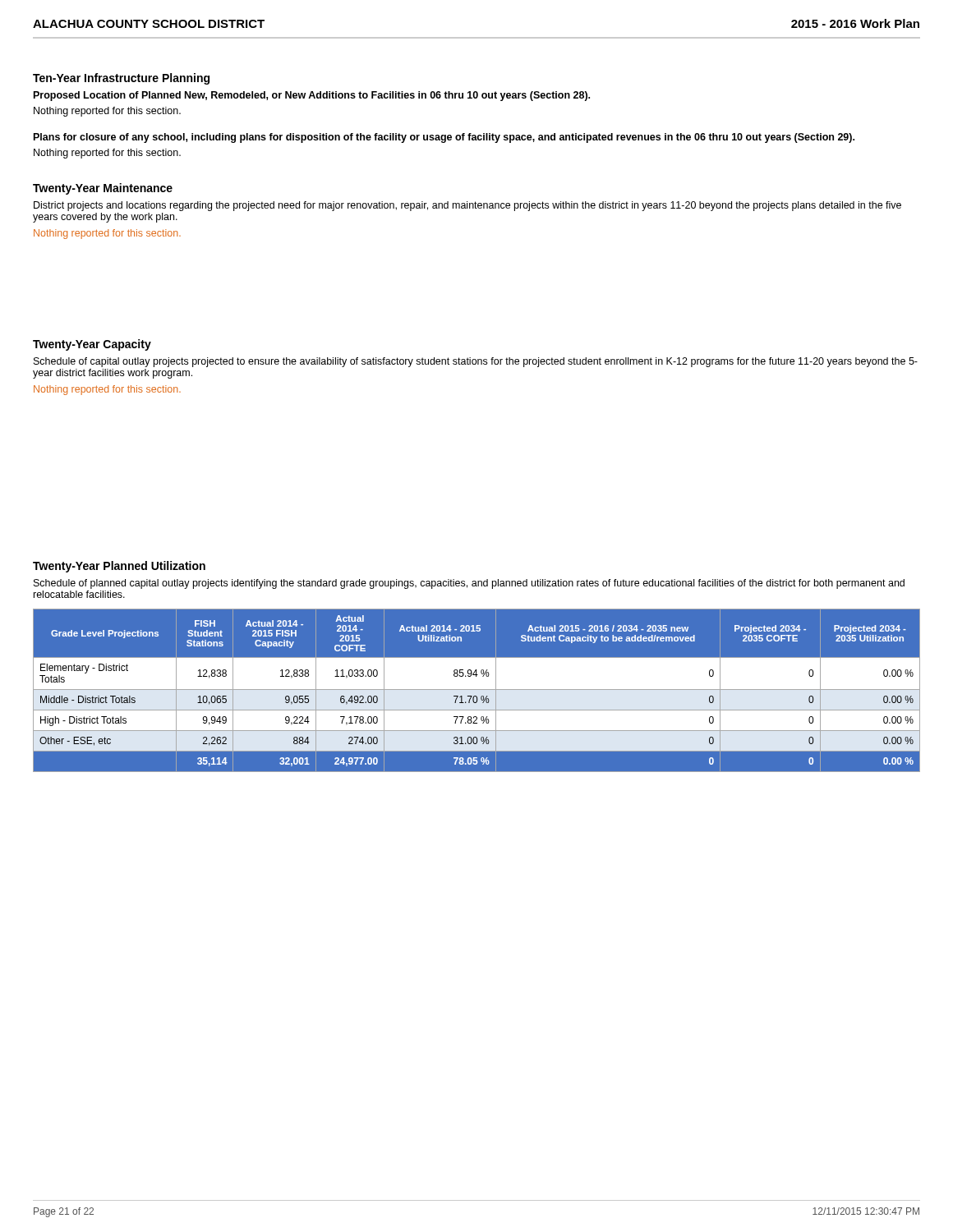The image size is (953, 1232).
Task: Select the text starting "Schedule of planned capital outlay projects"
Action: coord(469,589)
